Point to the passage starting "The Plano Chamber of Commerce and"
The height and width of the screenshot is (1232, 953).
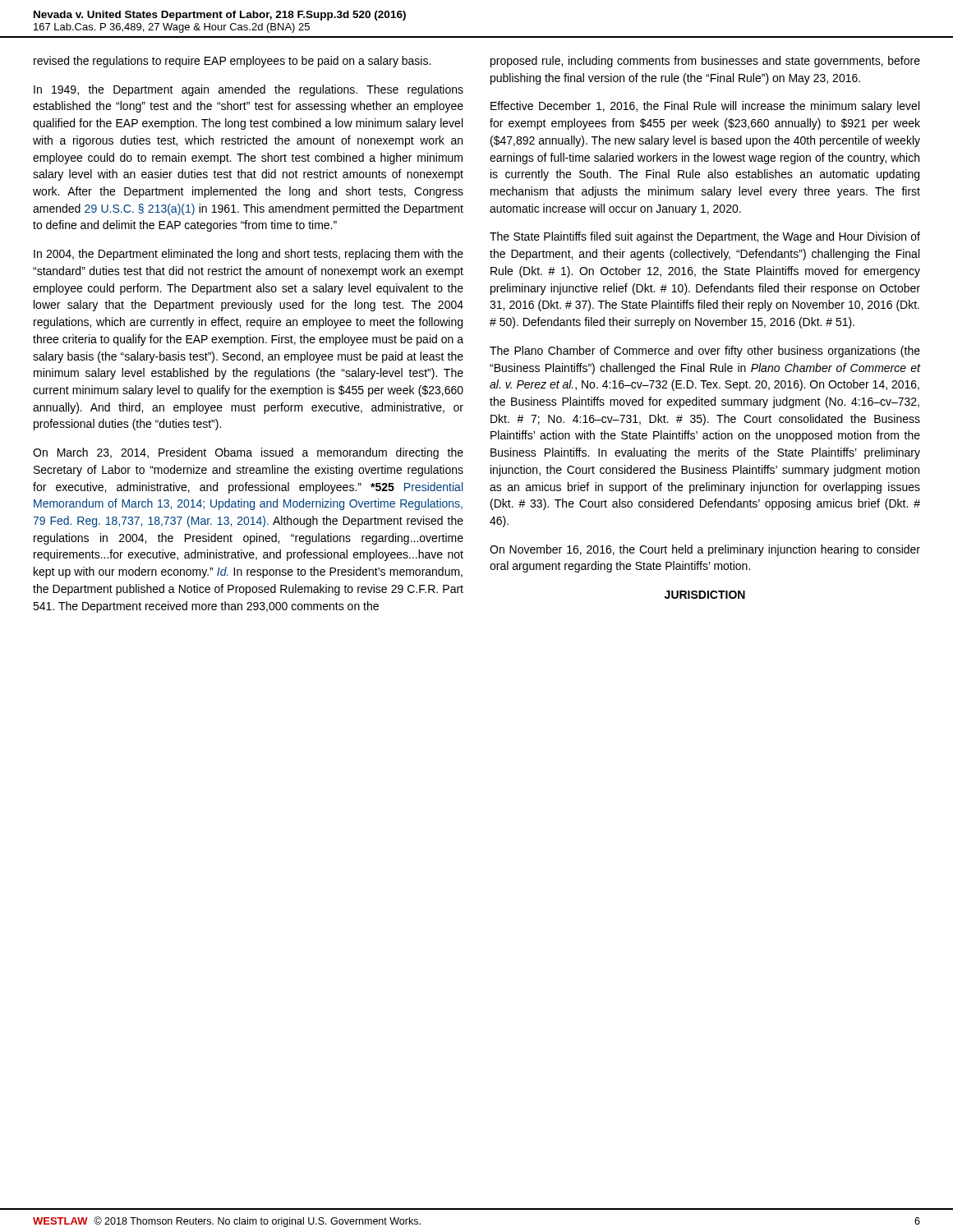(x=705, y=436)
